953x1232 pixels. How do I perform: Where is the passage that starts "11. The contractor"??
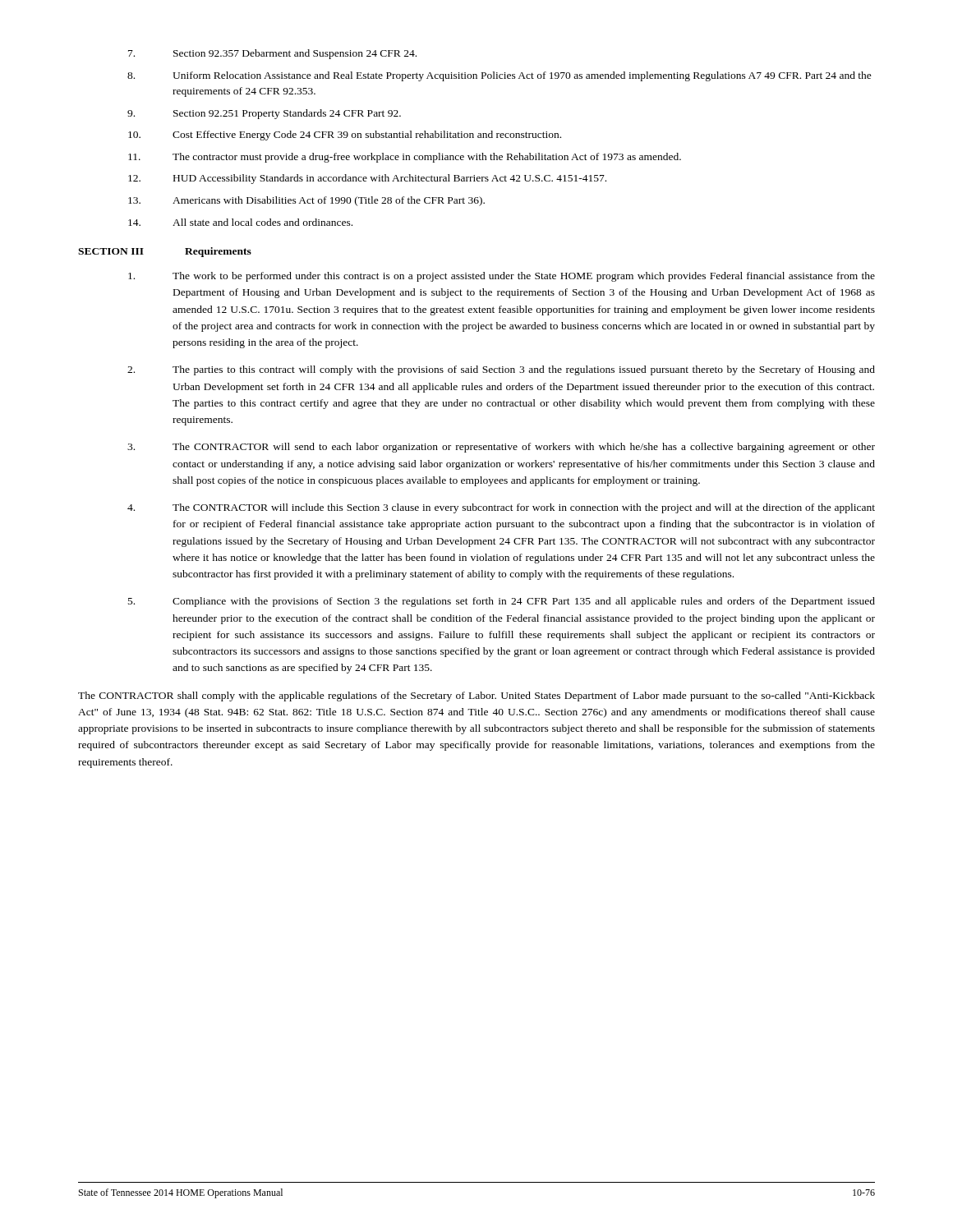pos(501,157)
